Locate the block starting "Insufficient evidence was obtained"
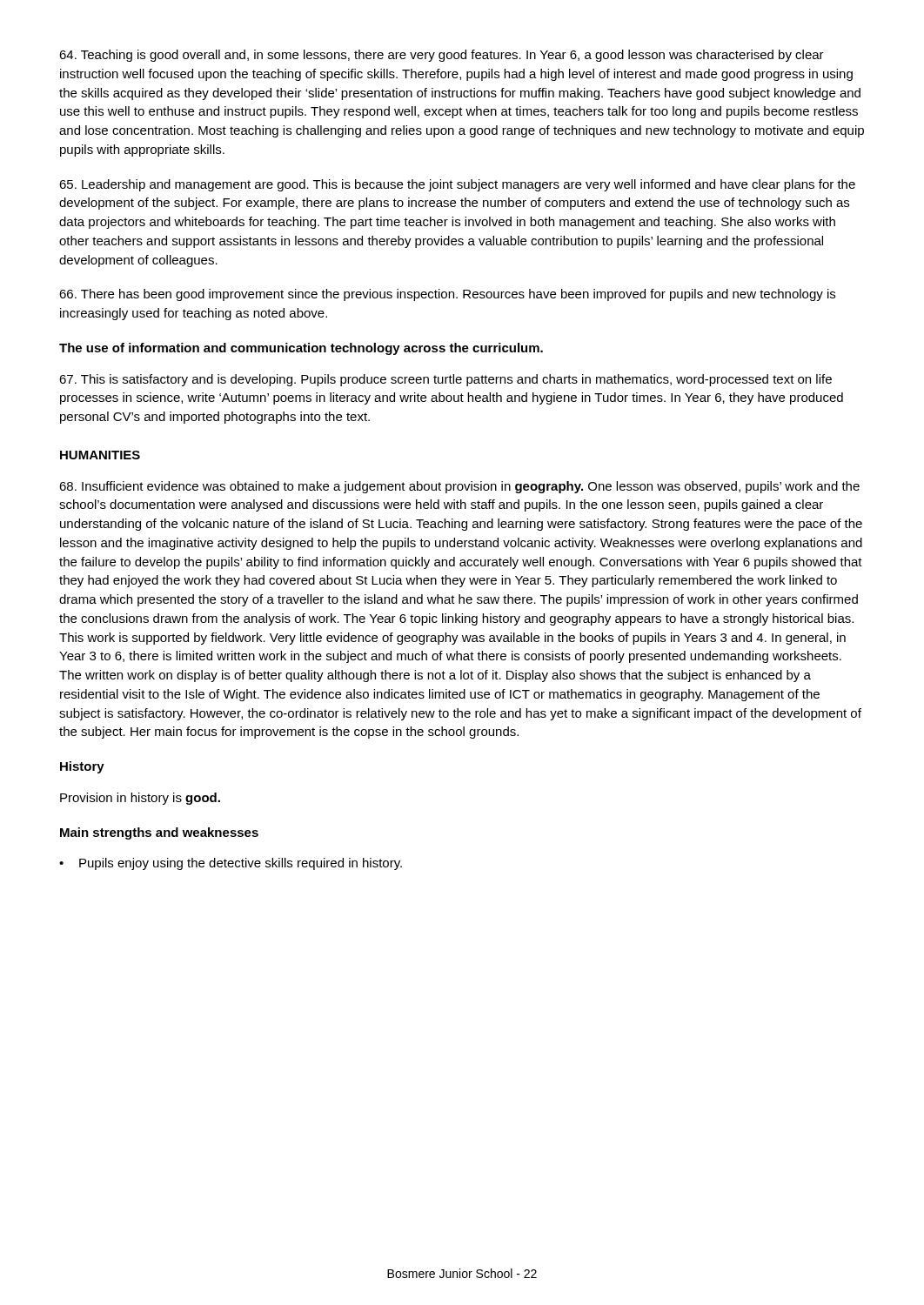The height and width of the screenshot is (1305, 924). click(461, 608)
